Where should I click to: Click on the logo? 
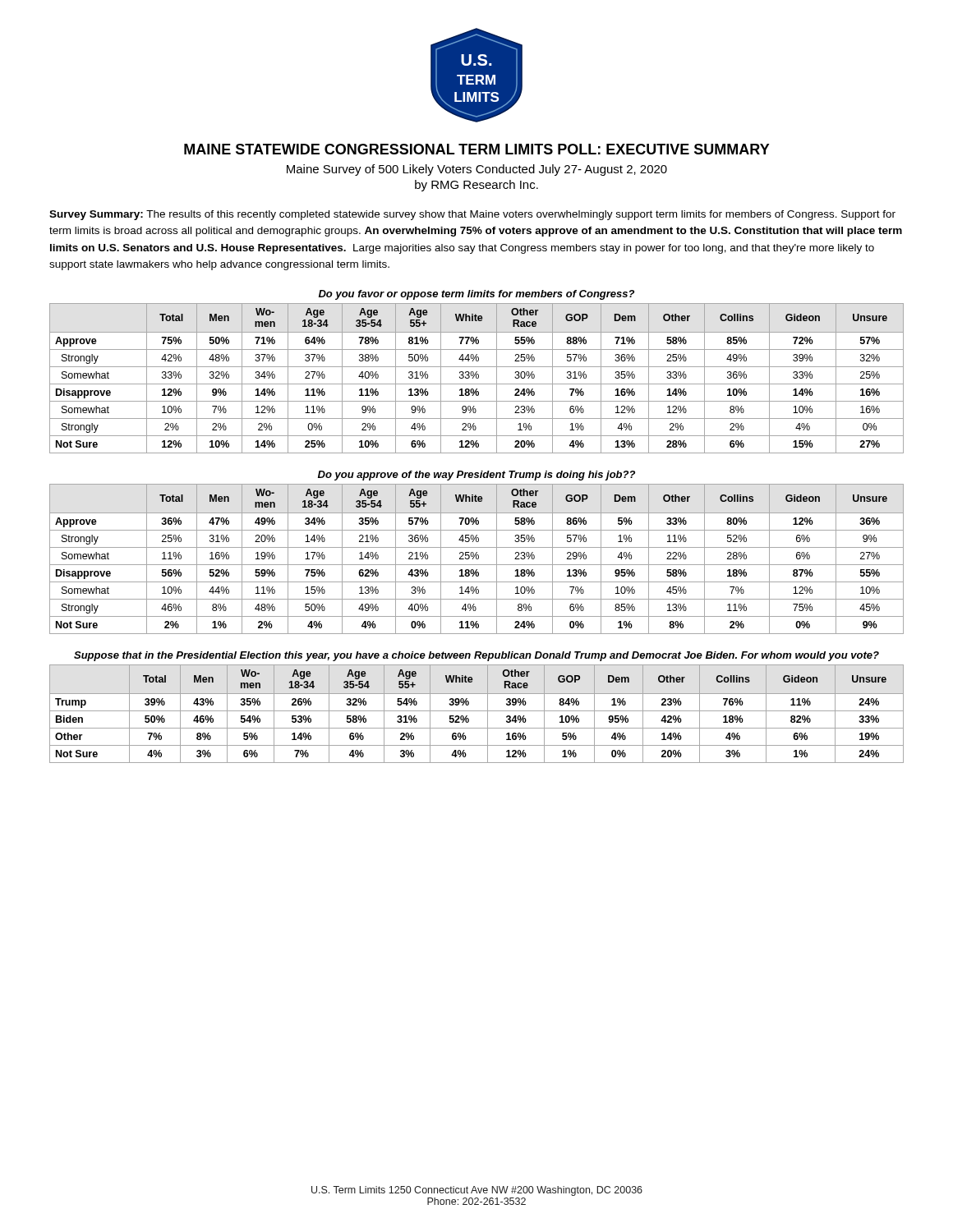pos(476,76)
